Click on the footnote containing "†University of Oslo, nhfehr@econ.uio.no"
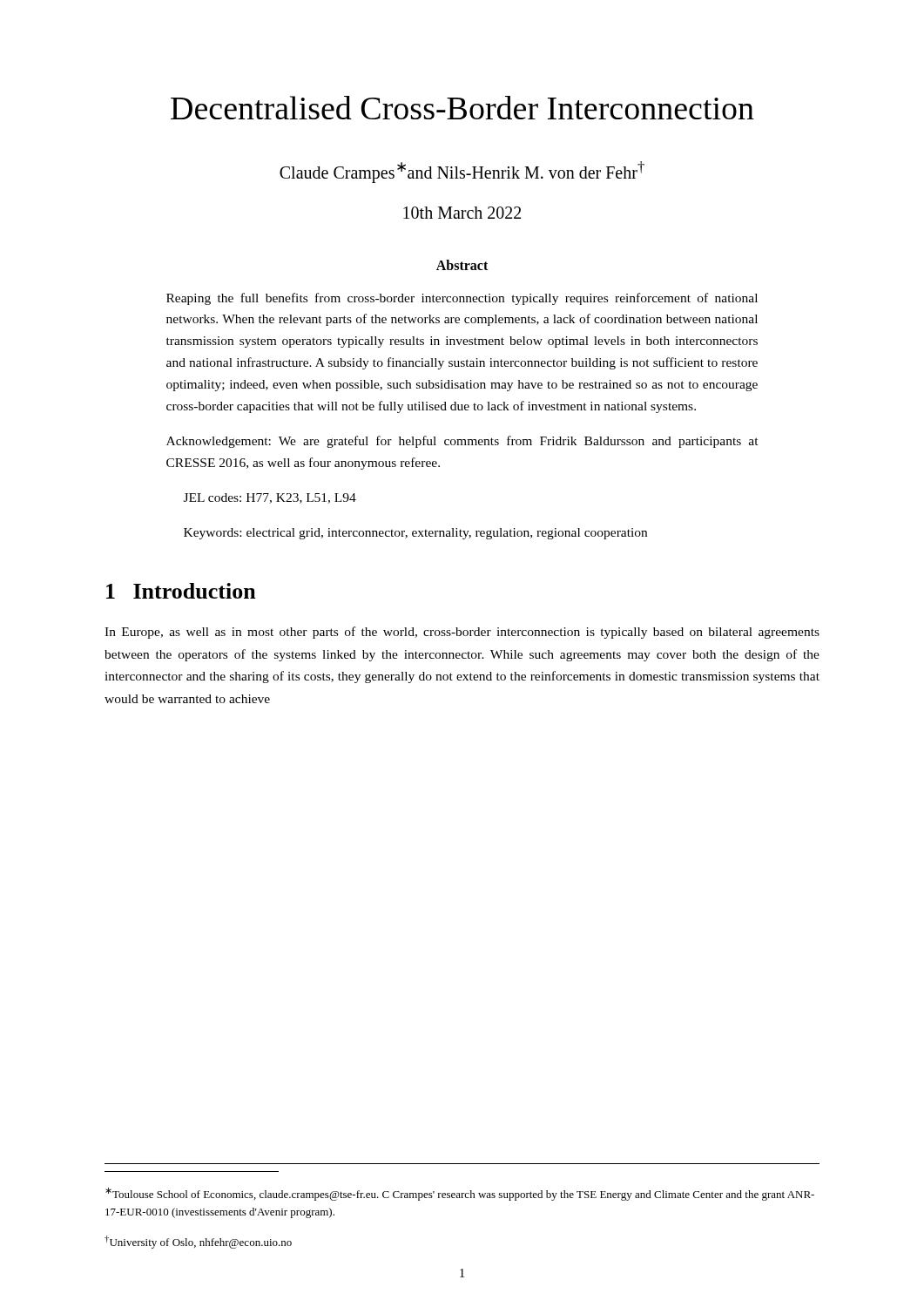924x1307 pixels. pyautogui.click(x=198, y=1242)
